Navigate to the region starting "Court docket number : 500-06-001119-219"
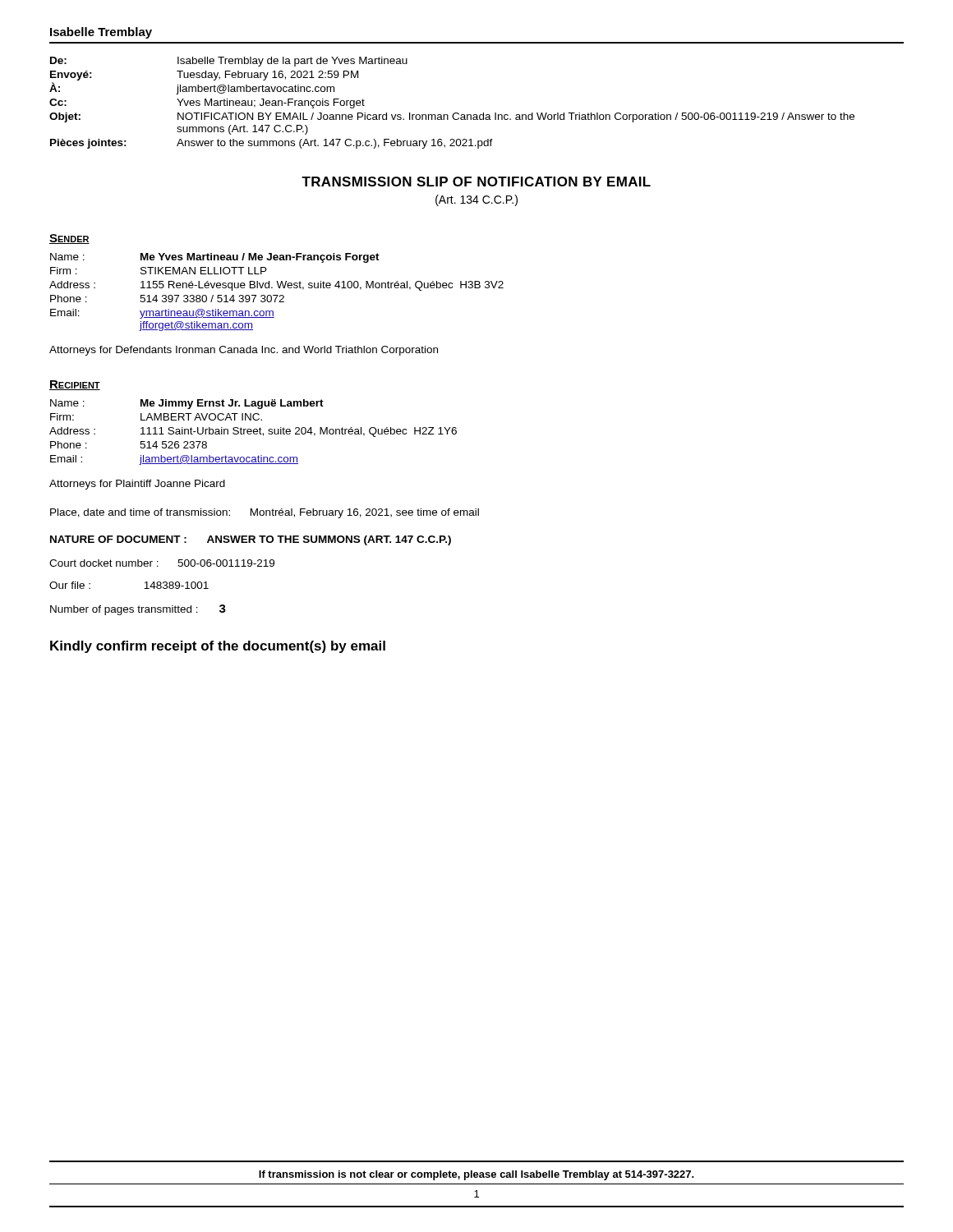Viewport: 953px width, 1232px height. [162, 563]
